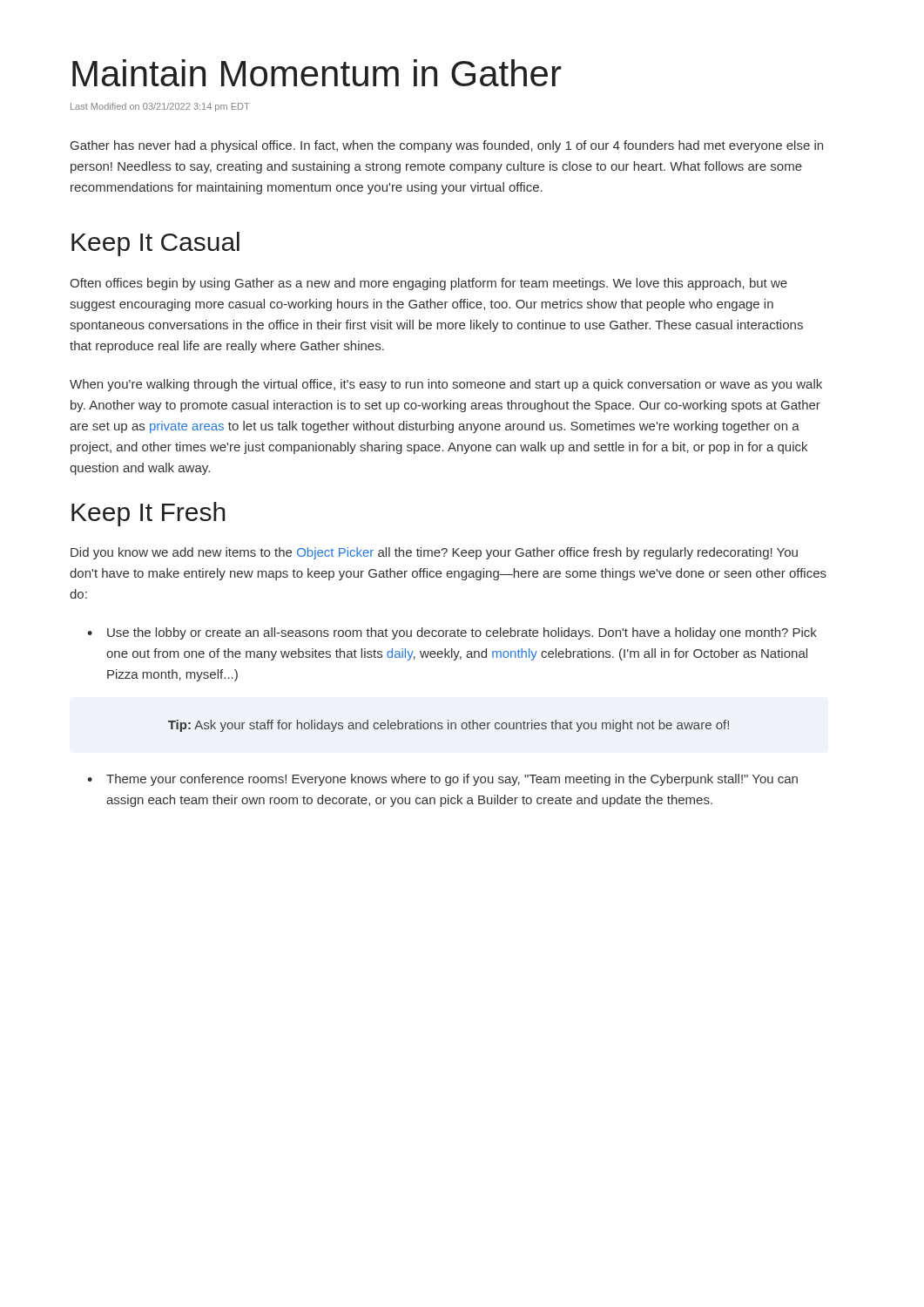Find the list item that reads "• Theme your"
Image resolution: width=924 pixels, height=1307 pixels.
[458, 790]
